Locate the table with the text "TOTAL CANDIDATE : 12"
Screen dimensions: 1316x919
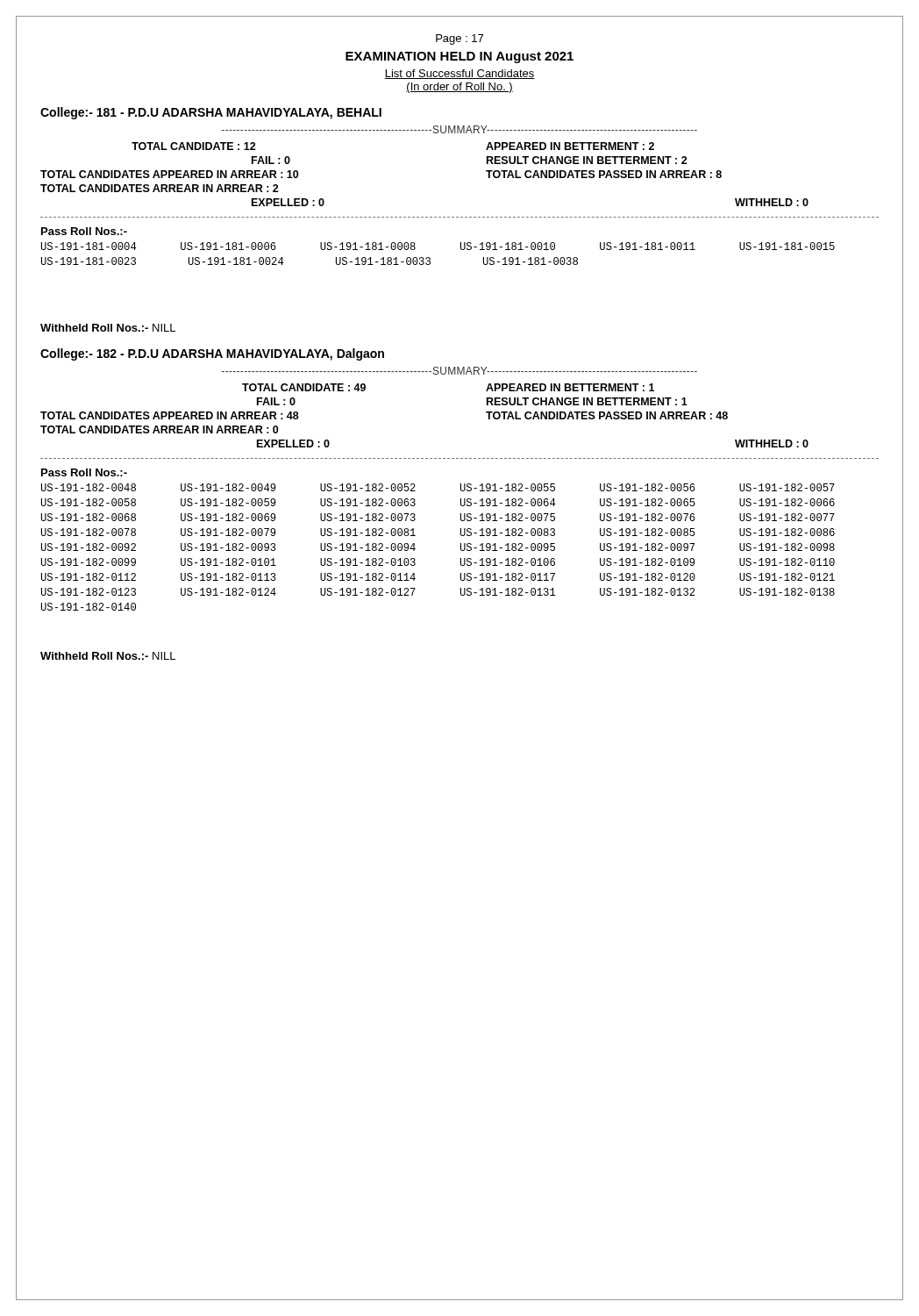point(460,175)
